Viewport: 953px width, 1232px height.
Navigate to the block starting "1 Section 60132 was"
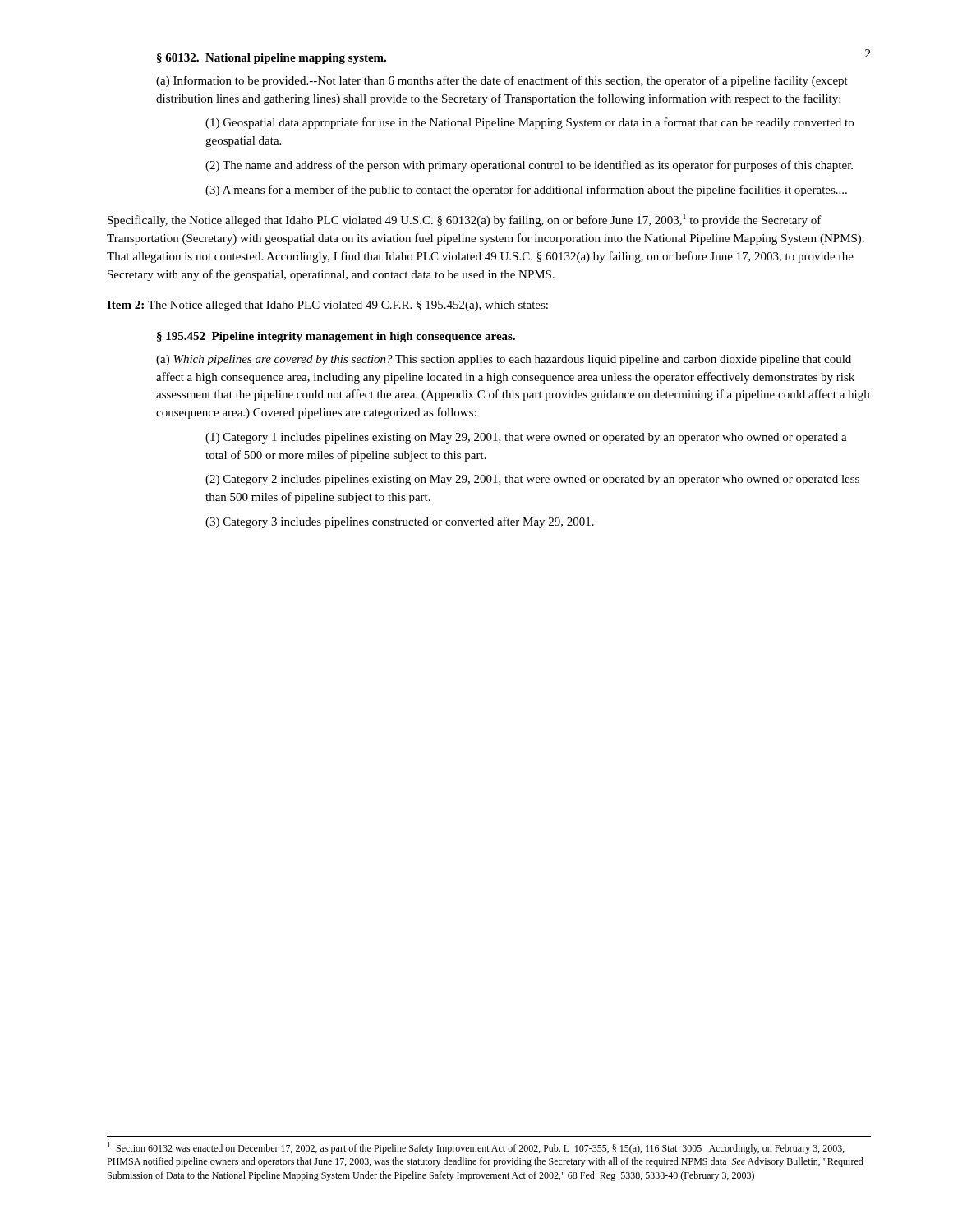click(485, 1160)
